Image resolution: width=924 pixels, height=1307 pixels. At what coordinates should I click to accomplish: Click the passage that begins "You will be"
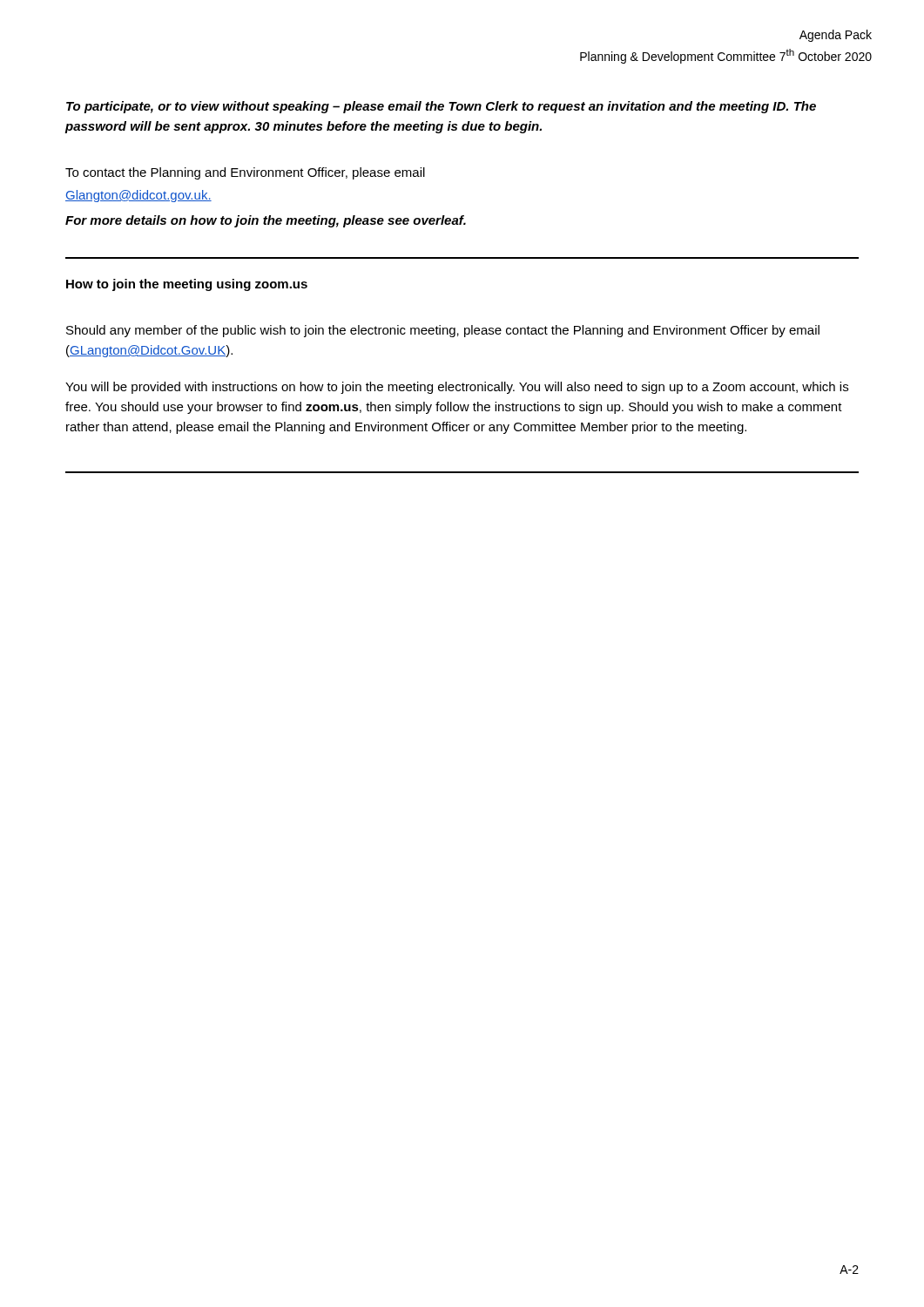[457, 406]
